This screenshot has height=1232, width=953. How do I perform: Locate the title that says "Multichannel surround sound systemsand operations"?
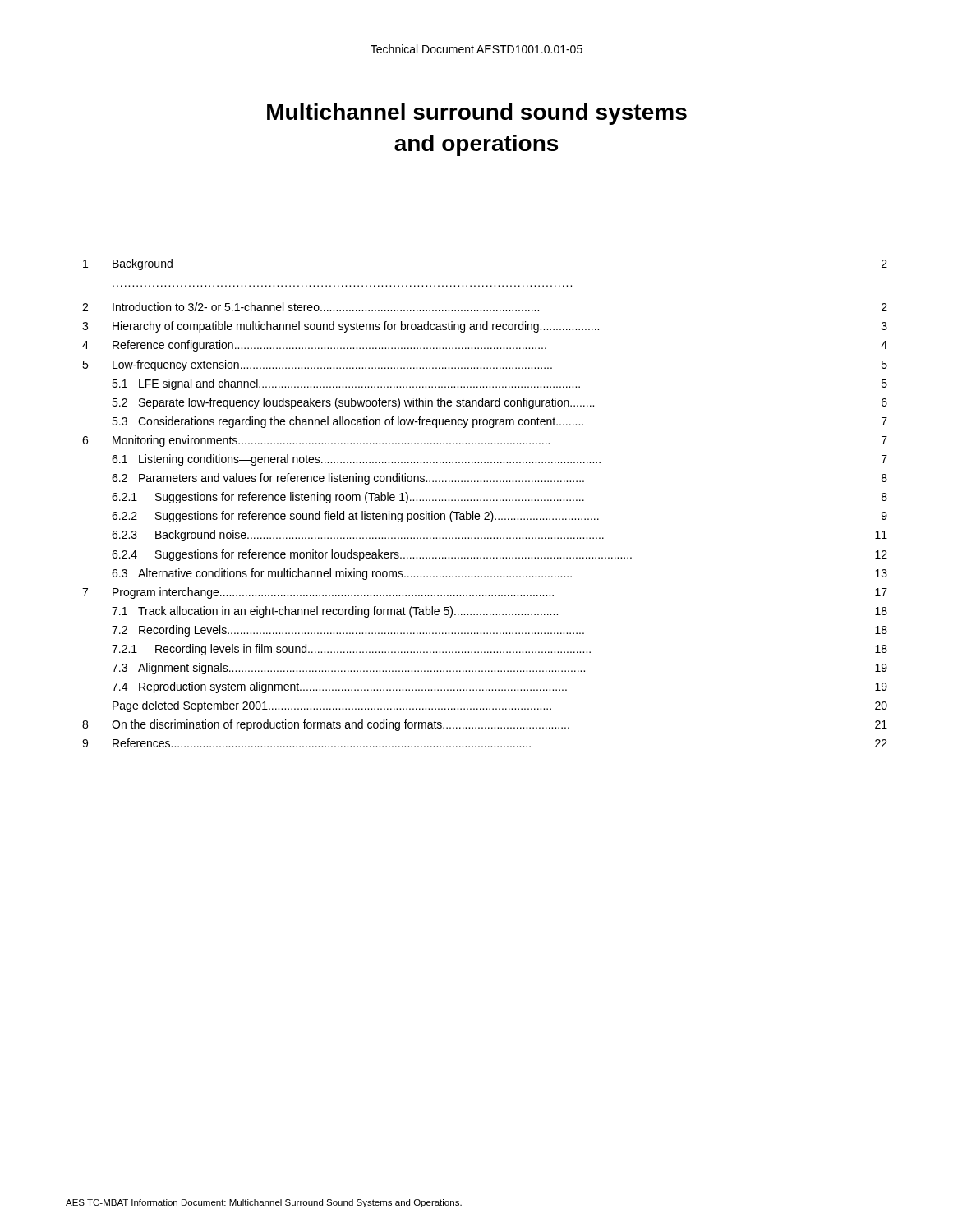point(476,128)
